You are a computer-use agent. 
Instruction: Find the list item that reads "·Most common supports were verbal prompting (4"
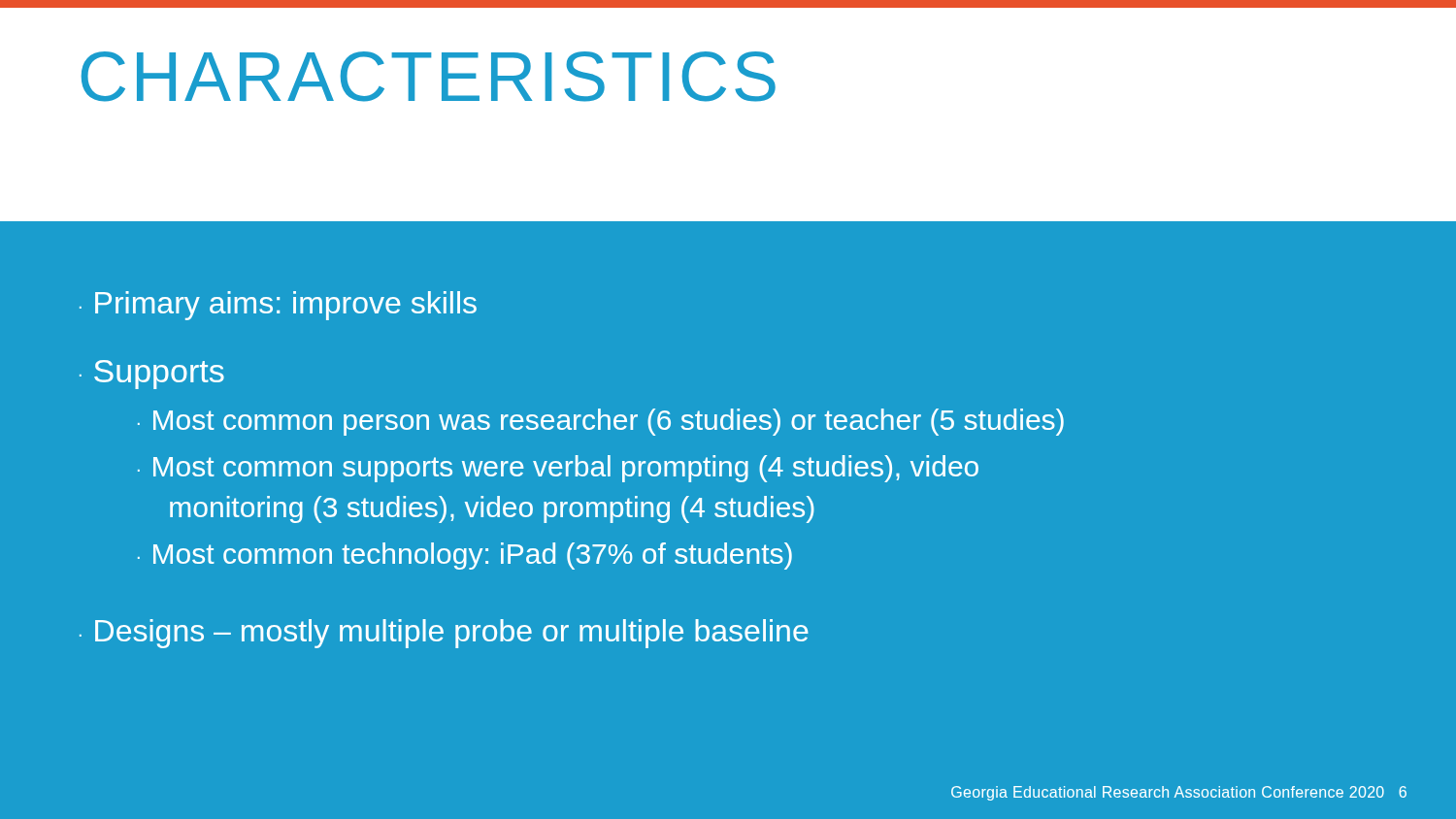point(558,487)
